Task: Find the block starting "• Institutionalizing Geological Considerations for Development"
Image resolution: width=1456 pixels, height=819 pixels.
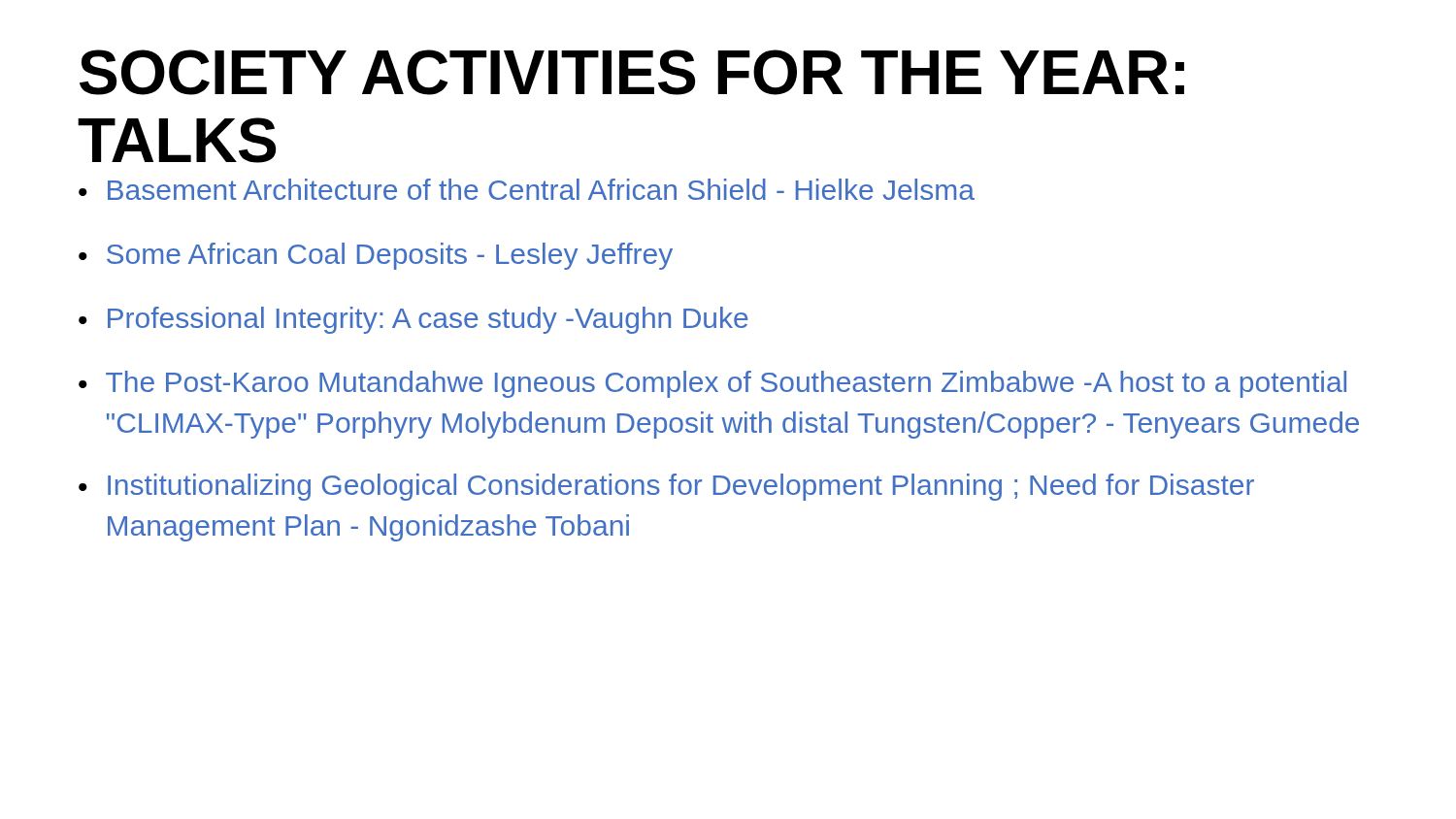Action: click(728, 506)
